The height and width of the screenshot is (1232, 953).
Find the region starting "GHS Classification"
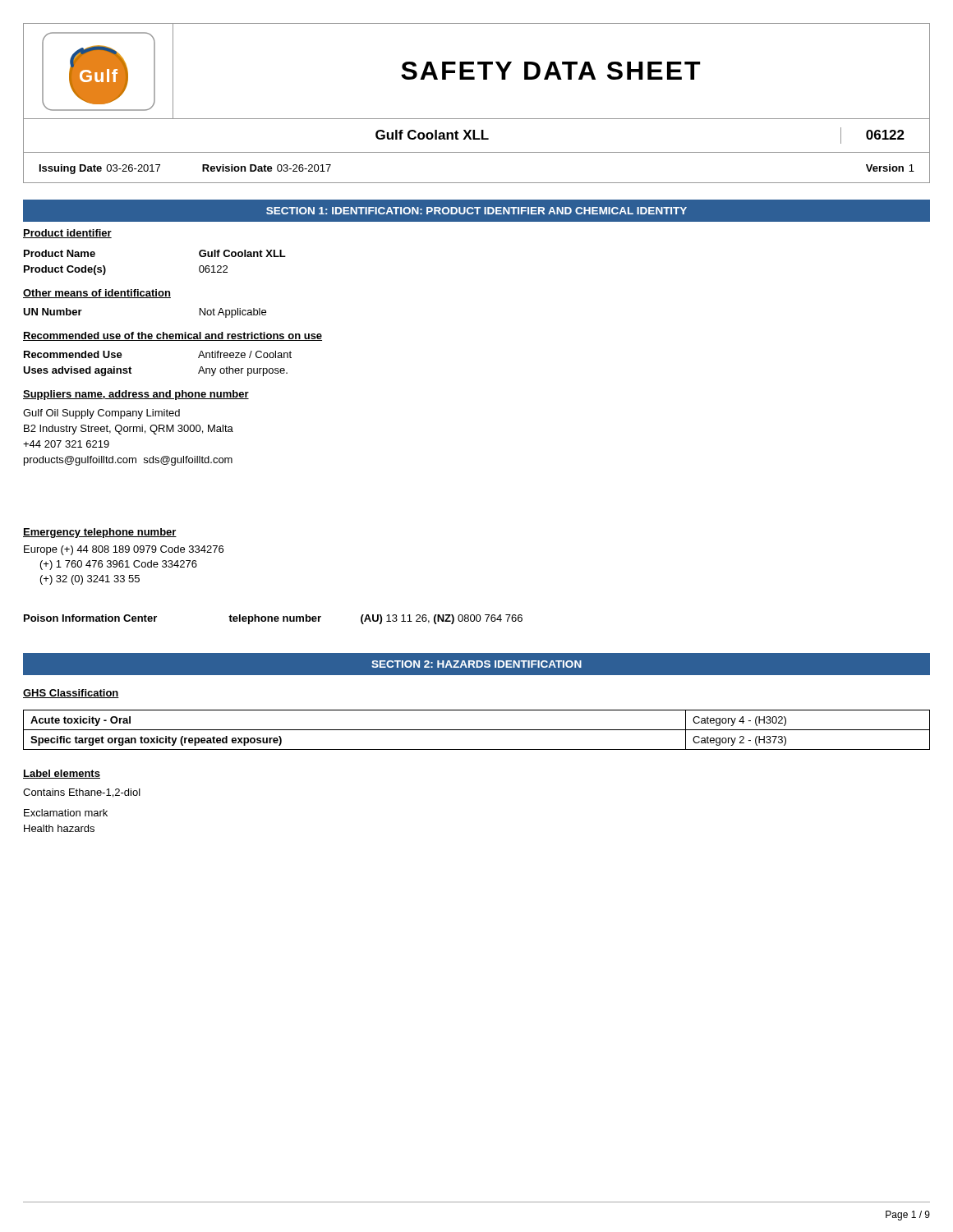[x=71, y=694]
